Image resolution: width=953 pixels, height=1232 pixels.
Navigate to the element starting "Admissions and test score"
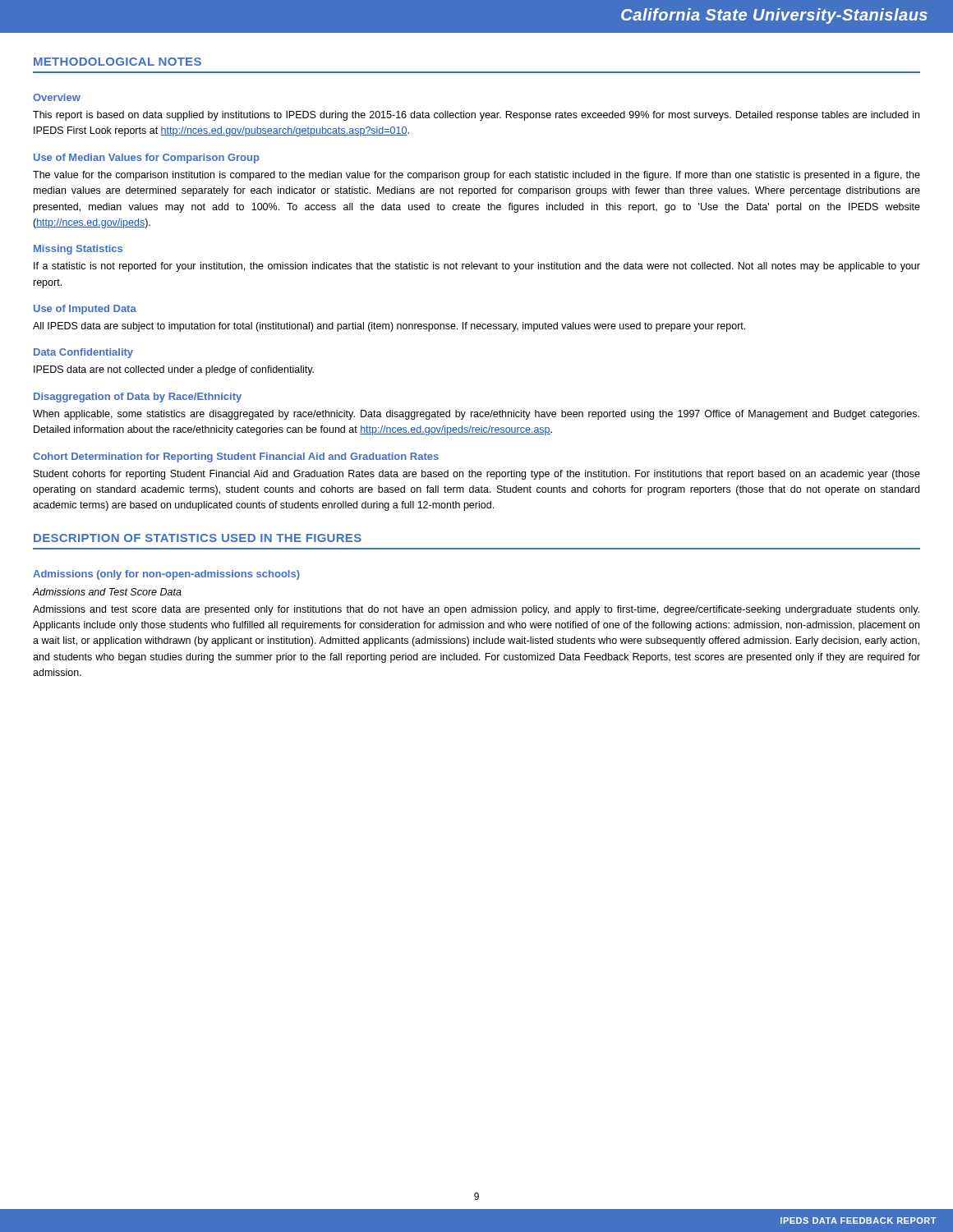476,641
